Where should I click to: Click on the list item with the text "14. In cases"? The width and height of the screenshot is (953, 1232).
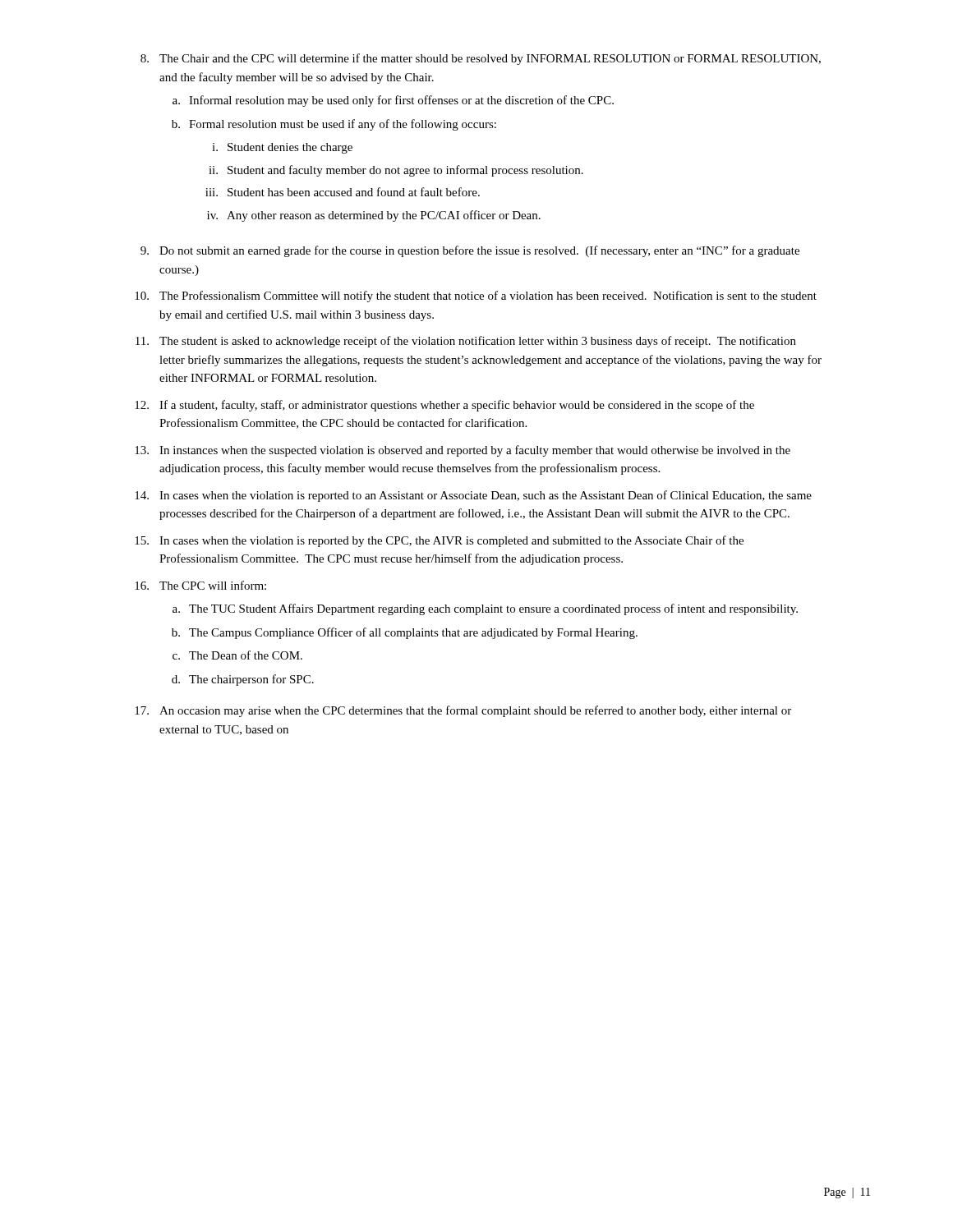point(468,504)
